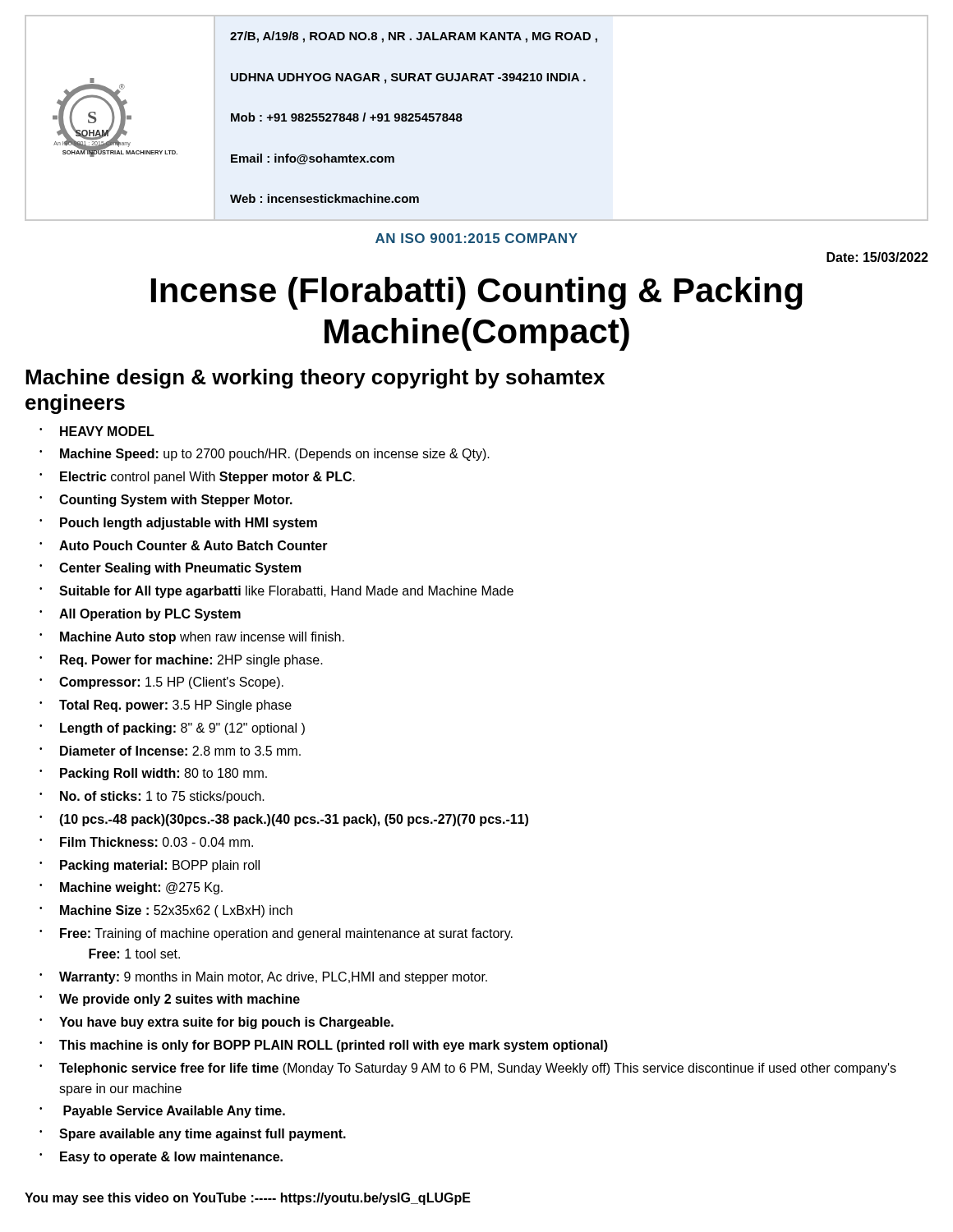
Task: Find the element starting "• Warranty: 9 months in Main"
Action: (476, 977)
